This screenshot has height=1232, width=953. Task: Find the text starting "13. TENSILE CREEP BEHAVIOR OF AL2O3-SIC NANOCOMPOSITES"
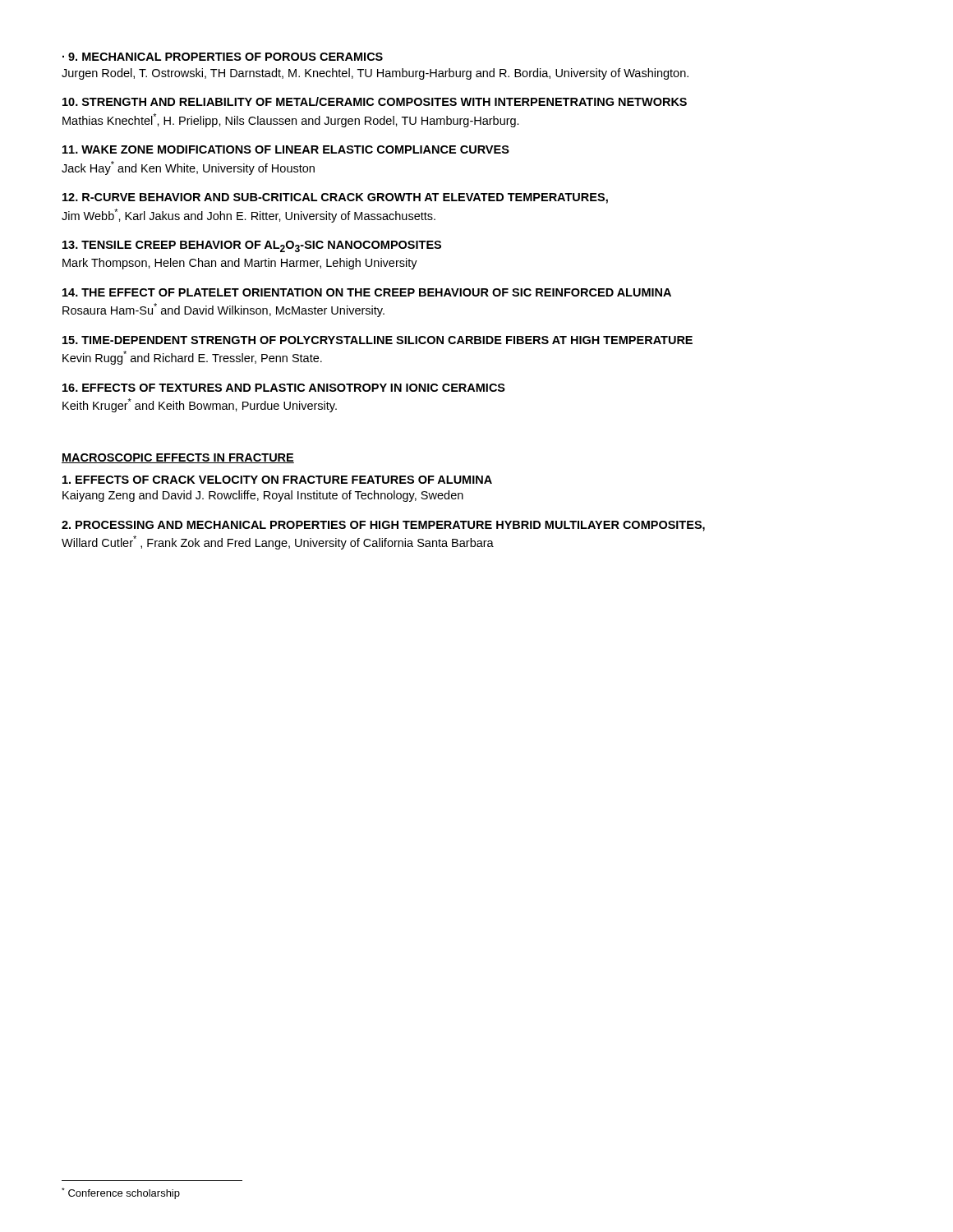(x=252, y=246)
